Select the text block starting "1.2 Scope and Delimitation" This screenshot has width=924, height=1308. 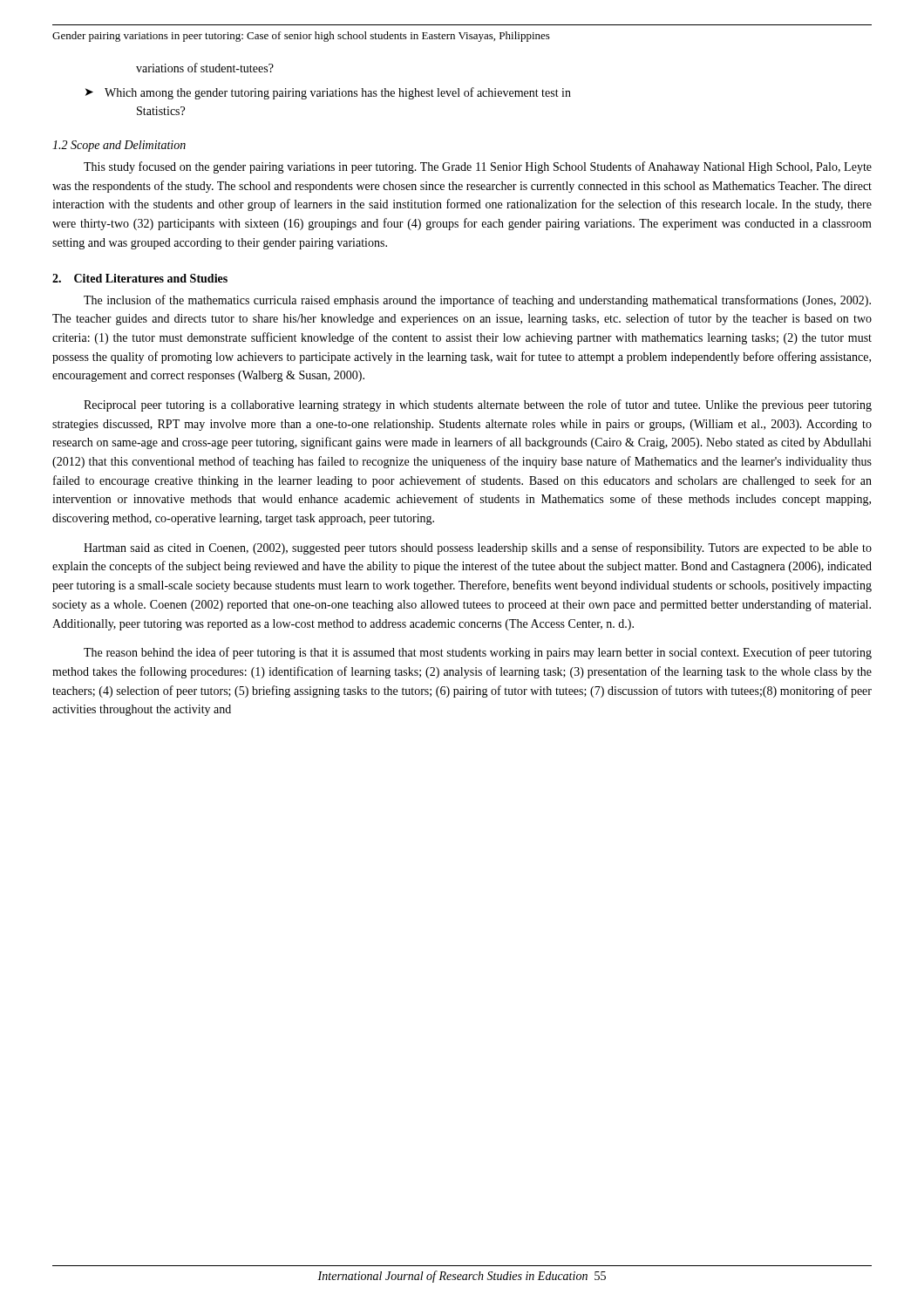119,145
